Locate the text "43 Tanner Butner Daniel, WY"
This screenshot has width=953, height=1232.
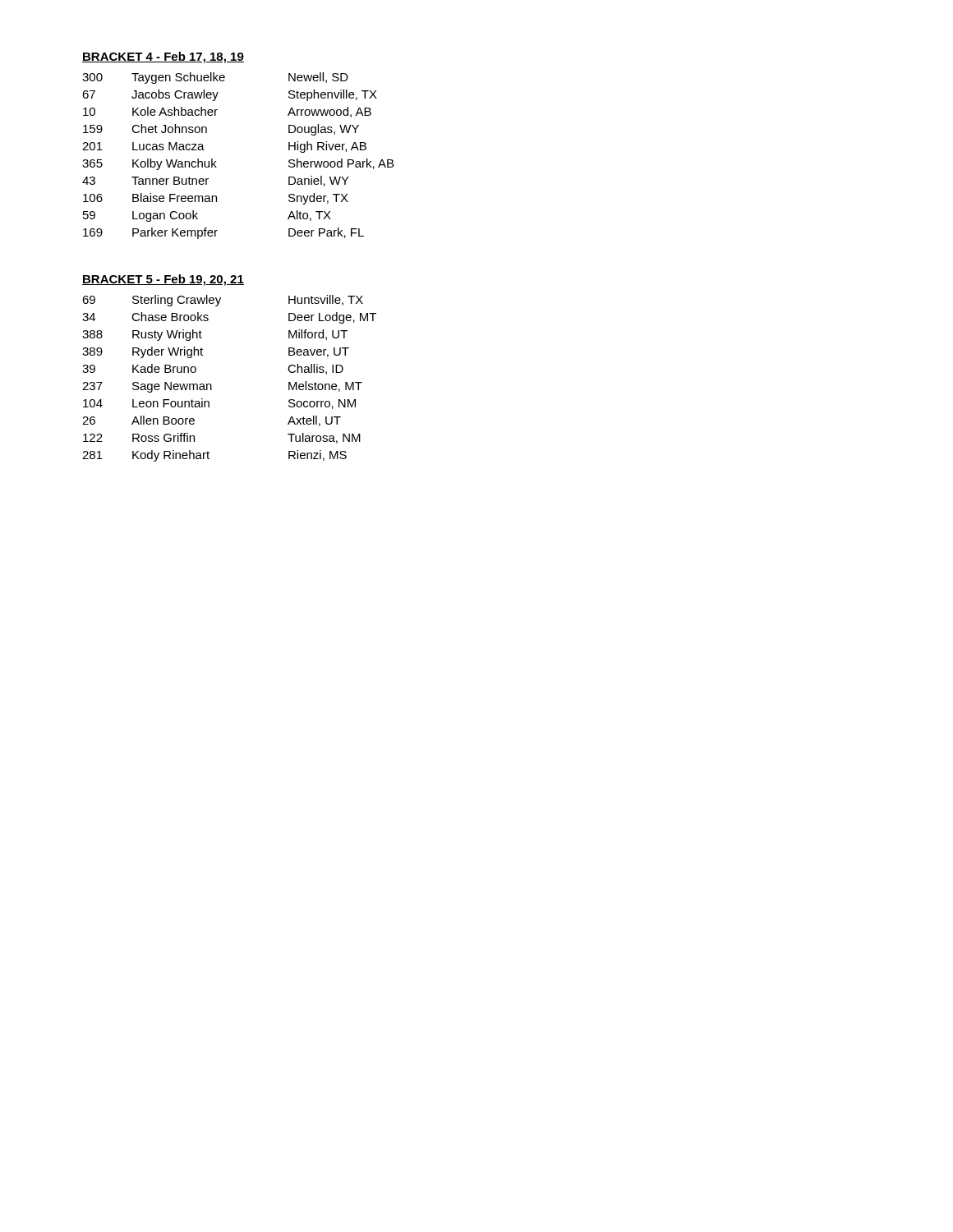[167, 180]
